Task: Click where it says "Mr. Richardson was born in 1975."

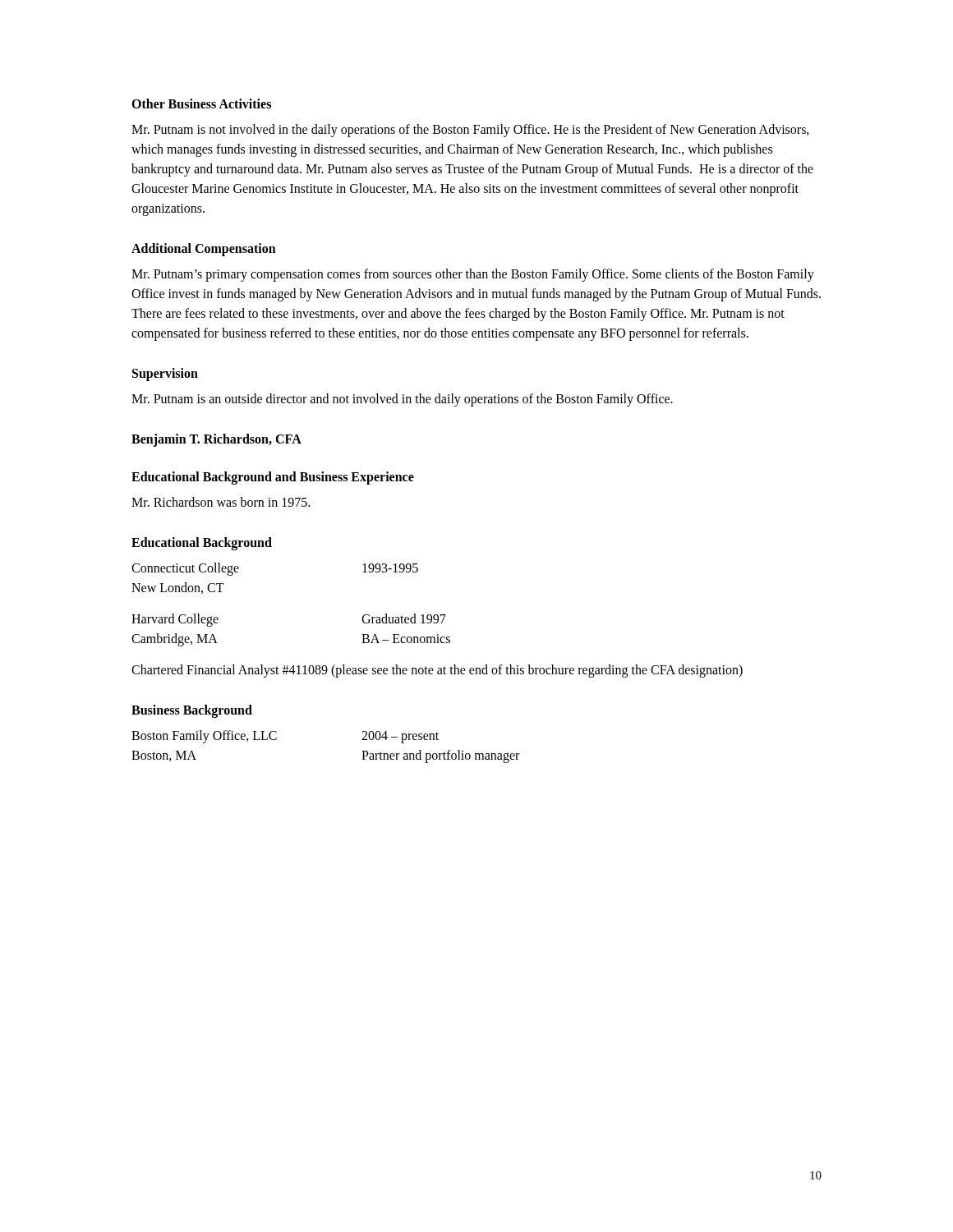Action: tap(221, 502)
